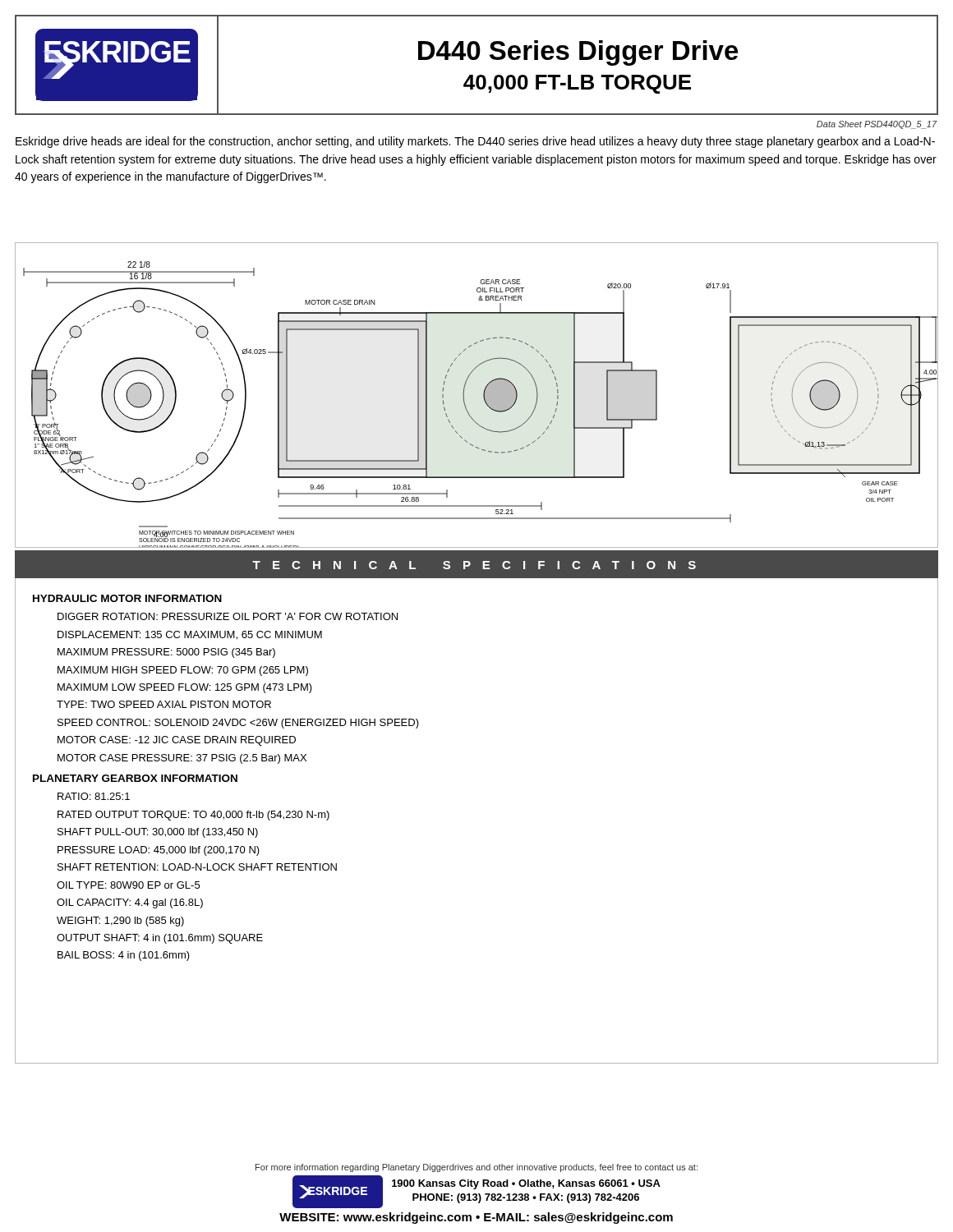This screenshot has height=1232, width=953.
Task: Click the passage that begins "Eskridge drive heads are ideal for"
Action: tap(475, 159)
